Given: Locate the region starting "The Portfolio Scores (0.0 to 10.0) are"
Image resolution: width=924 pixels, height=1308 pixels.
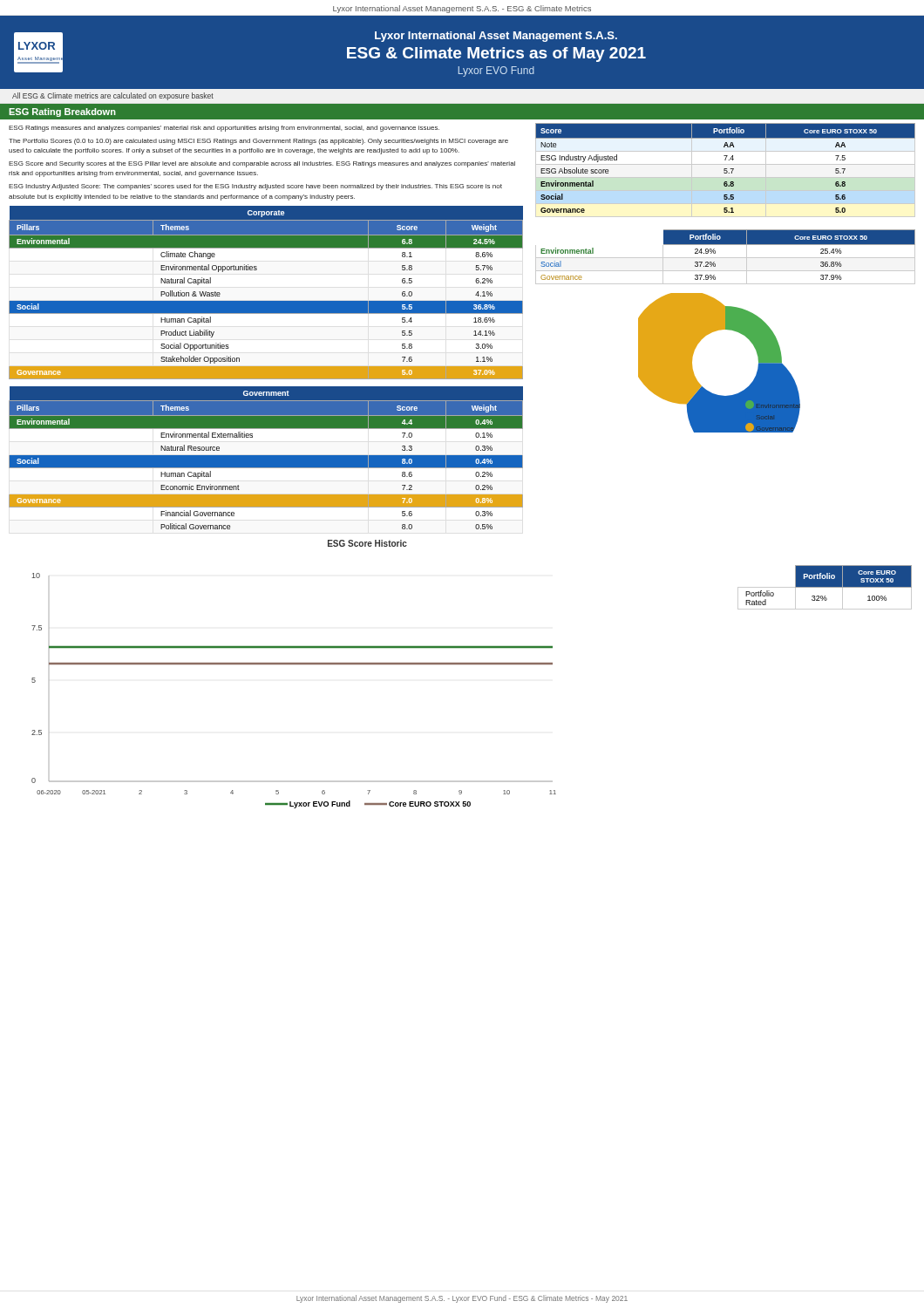Looking at the screenshot, I should coord(258,146).
